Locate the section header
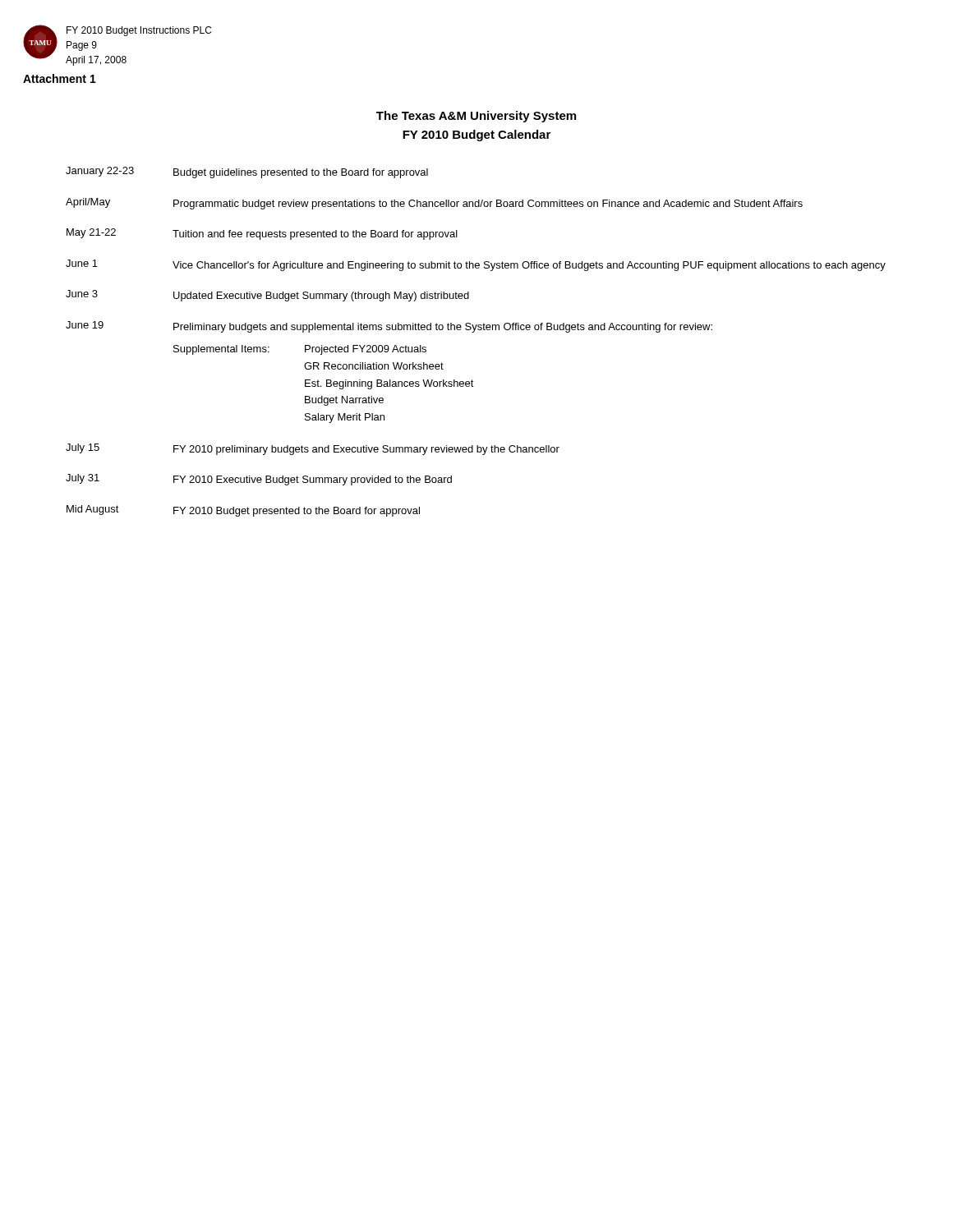953x1232 pixels. click(59, 79)
